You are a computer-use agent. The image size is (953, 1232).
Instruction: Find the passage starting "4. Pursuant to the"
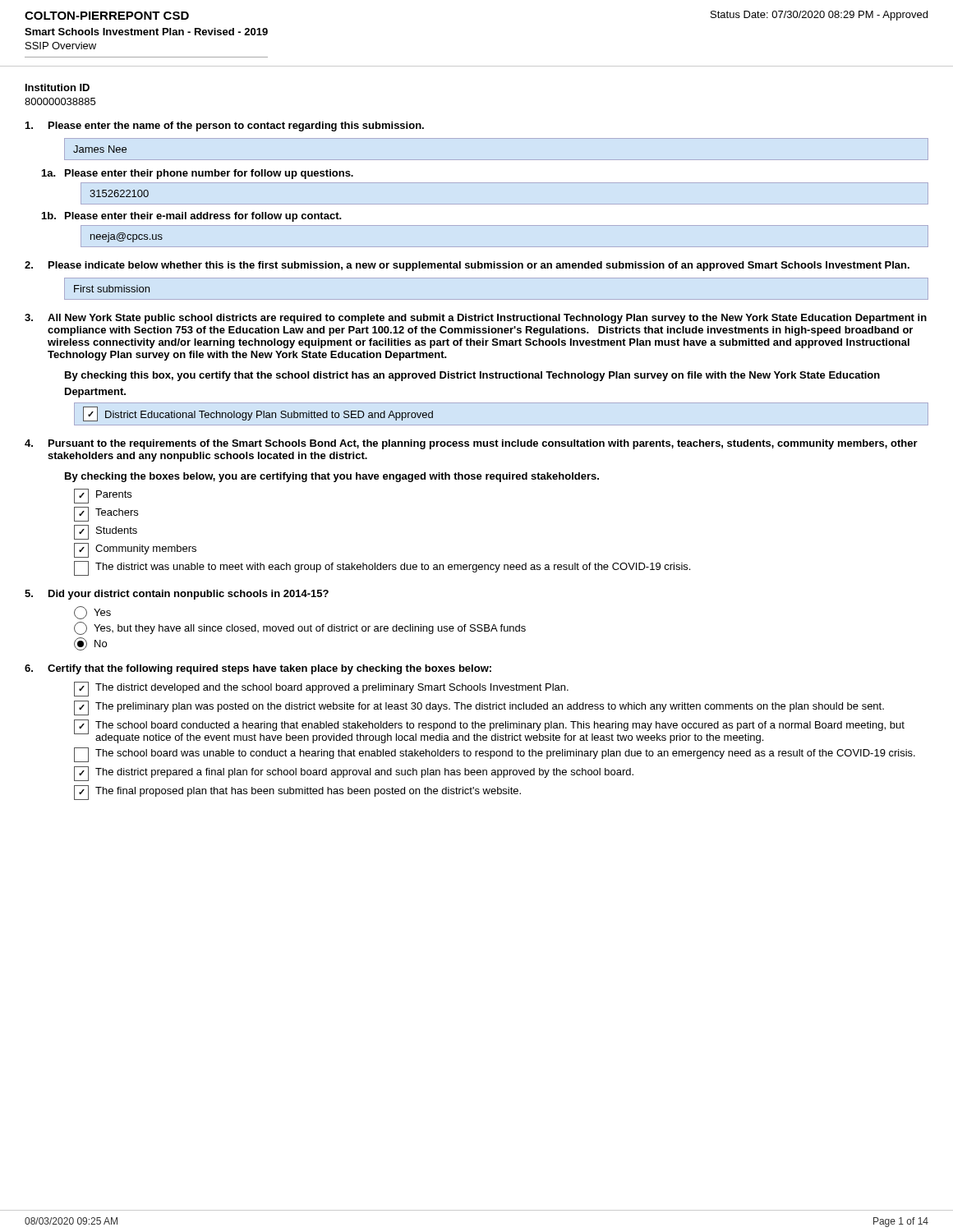tap(471, 444)
